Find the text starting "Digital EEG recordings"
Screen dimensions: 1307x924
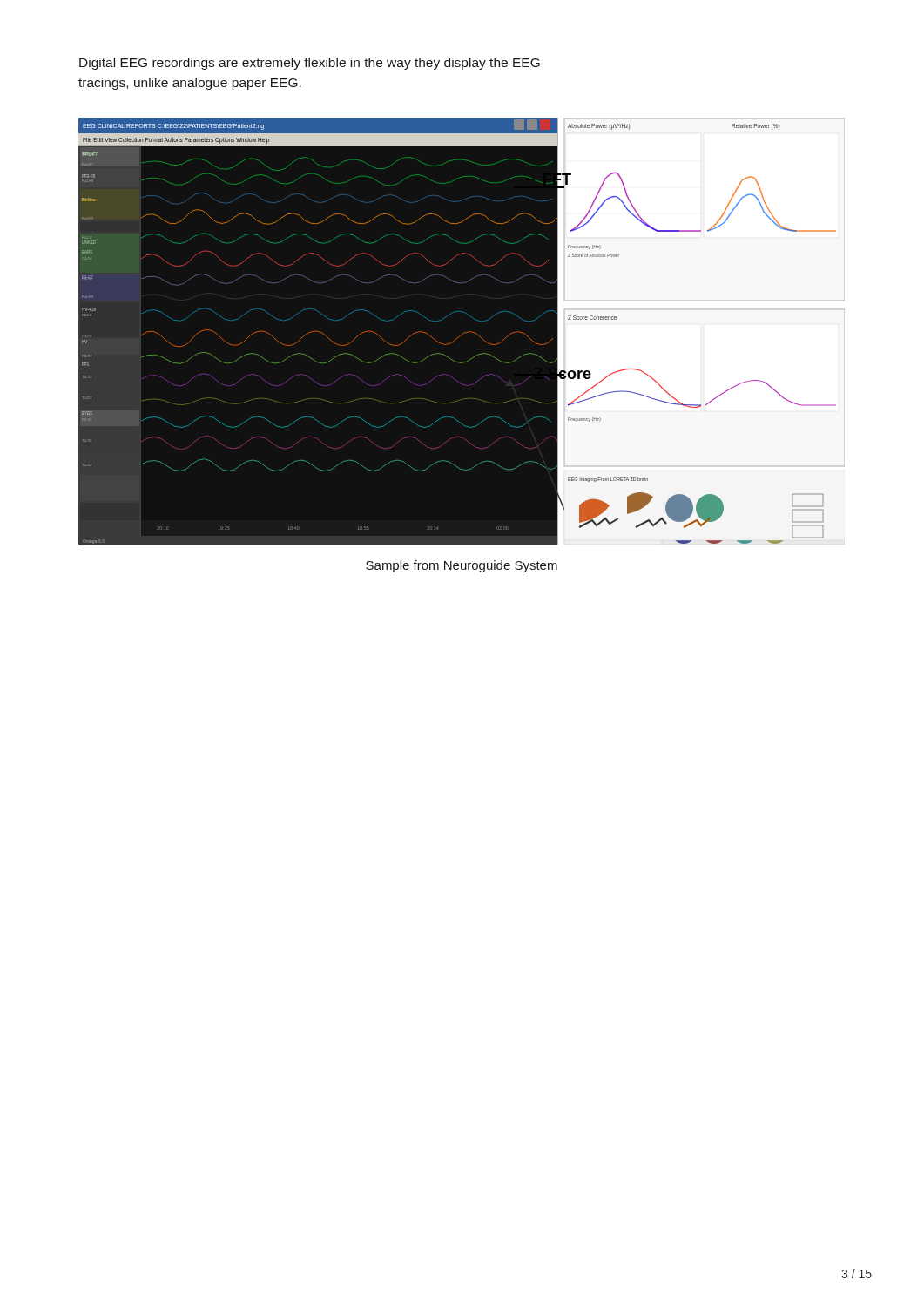pyautogui.click(x=309, y=72)
